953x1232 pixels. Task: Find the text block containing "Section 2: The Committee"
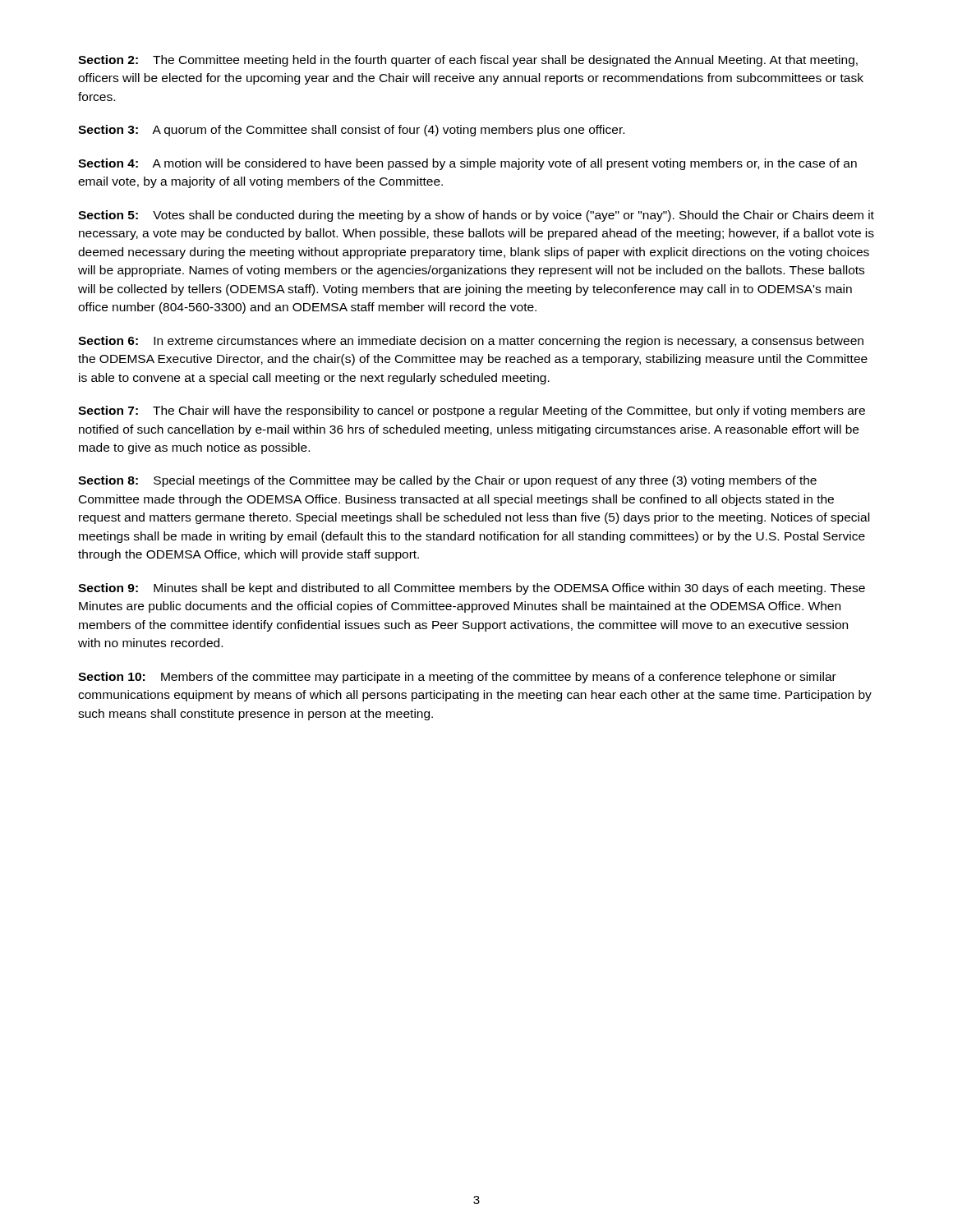[x=476, y=79]
